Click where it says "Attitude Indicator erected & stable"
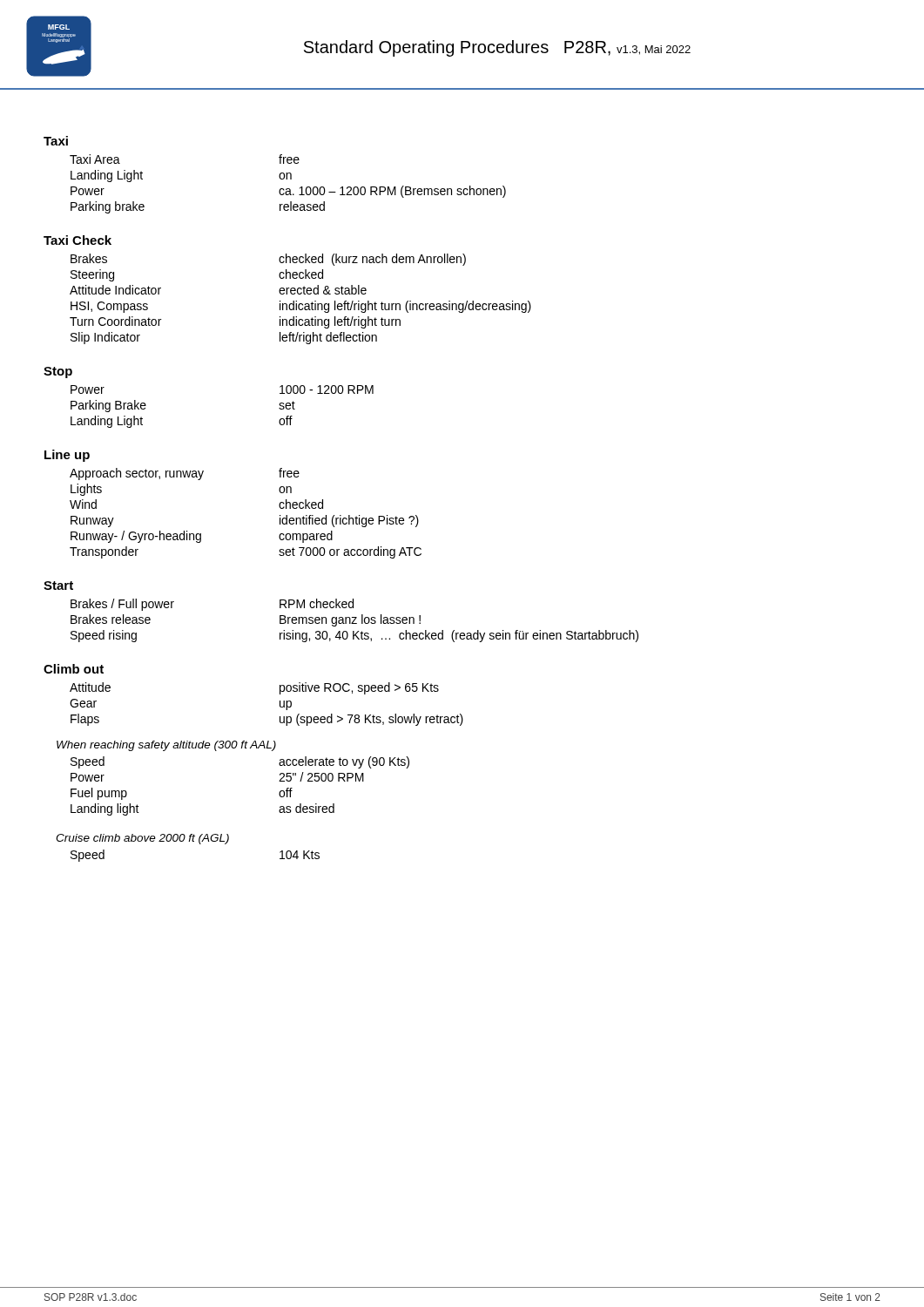Viewport: 924px width, 1307px height. (x=475, y=290)
